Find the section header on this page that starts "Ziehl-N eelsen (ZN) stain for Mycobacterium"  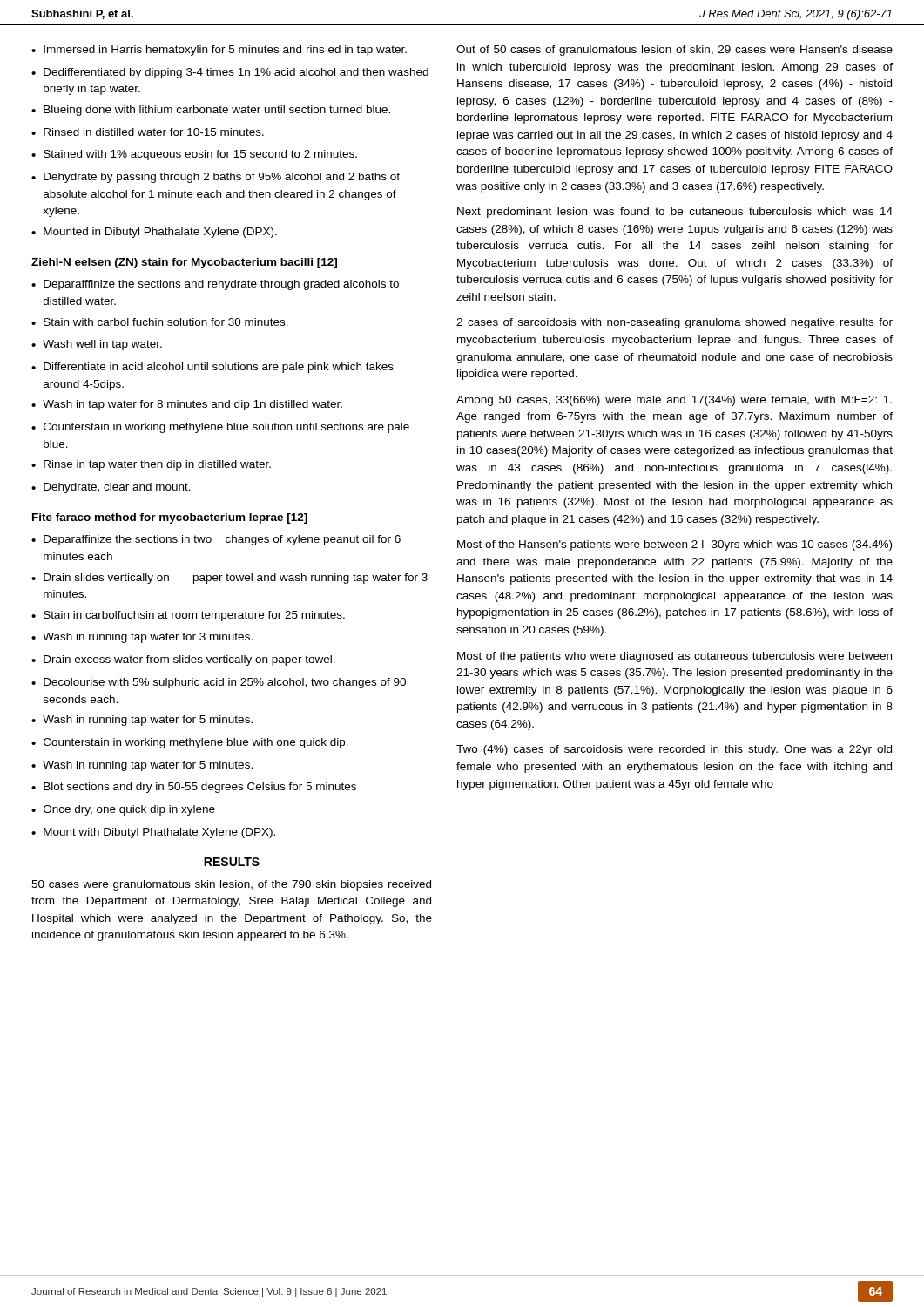[185, 261]
